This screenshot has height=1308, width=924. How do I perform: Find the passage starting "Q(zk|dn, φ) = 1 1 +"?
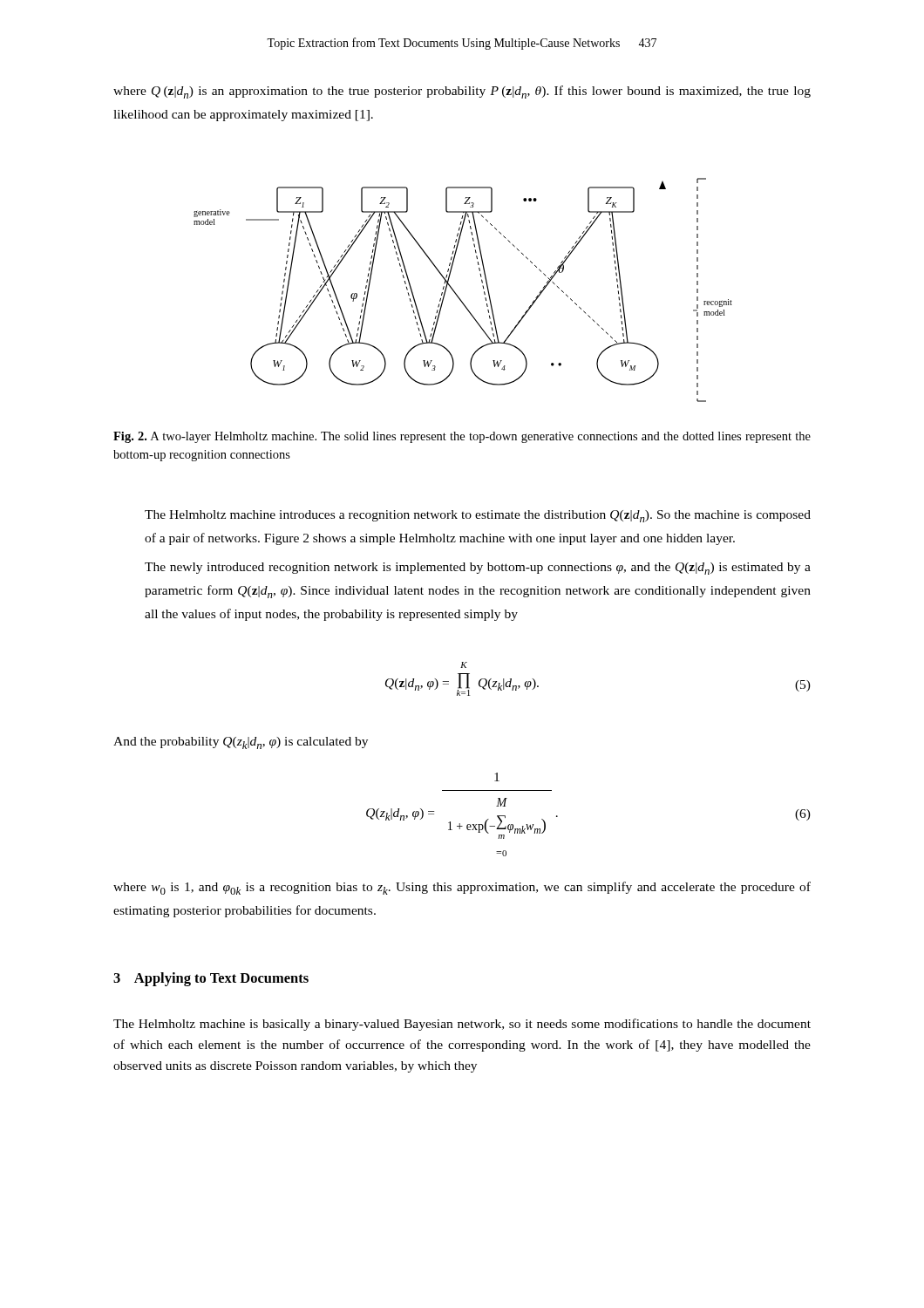[497, 777]
